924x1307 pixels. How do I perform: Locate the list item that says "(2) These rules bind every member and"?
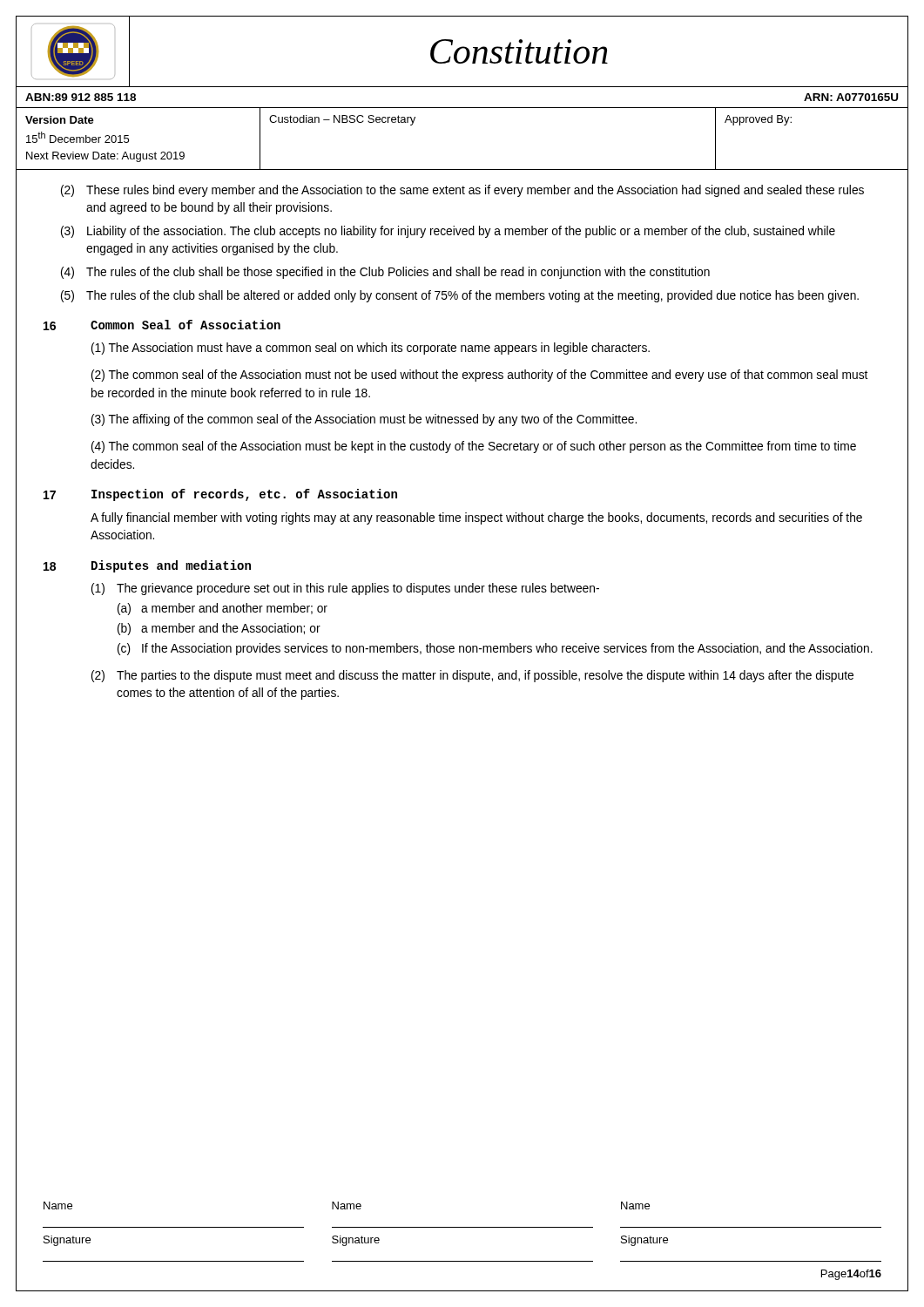pos(471,199)
